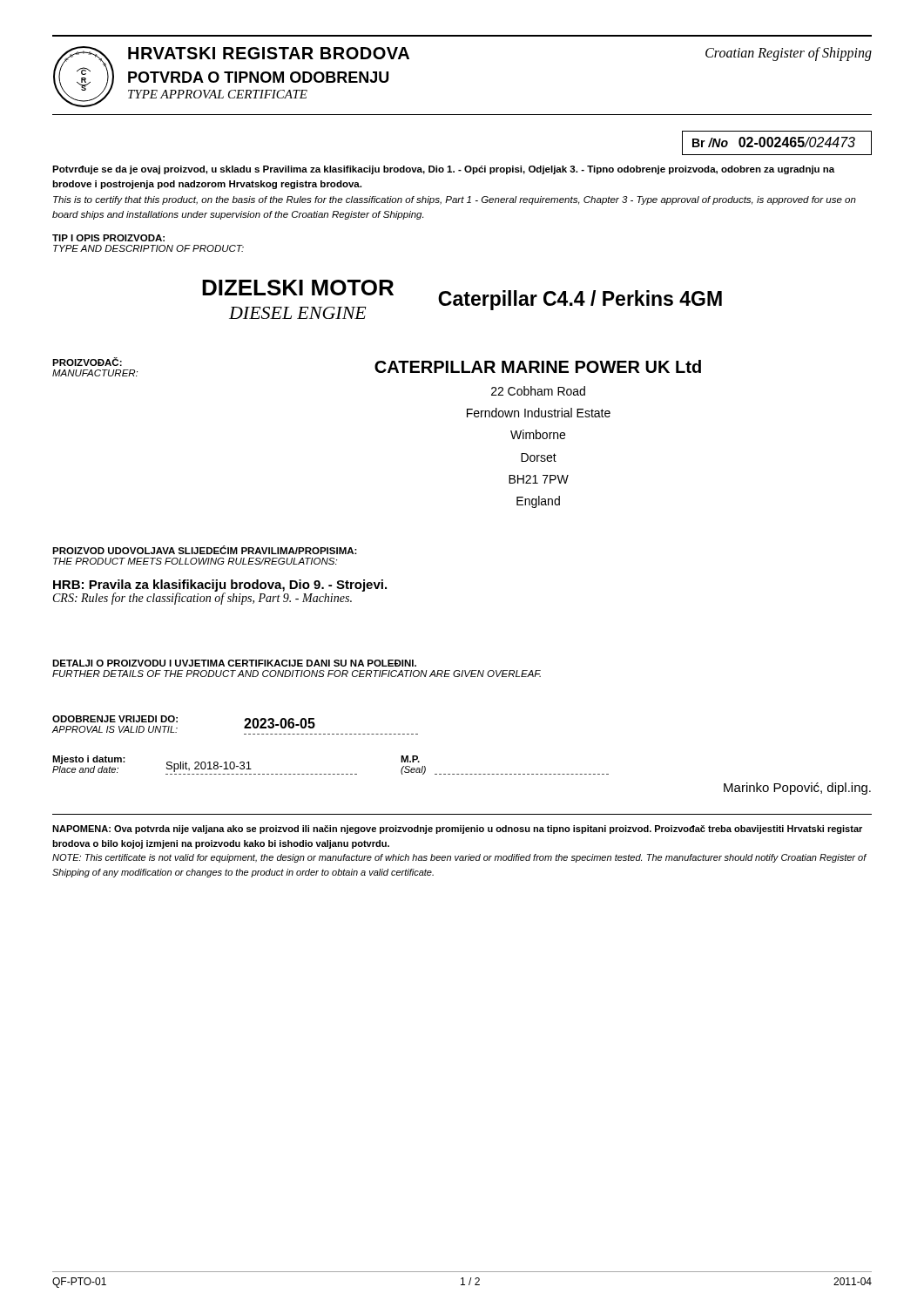Where is the section header that starts "PROIZVOD UDOVOLJAVA SLIJEDEĆIM"?

click(x=205, y=550)
